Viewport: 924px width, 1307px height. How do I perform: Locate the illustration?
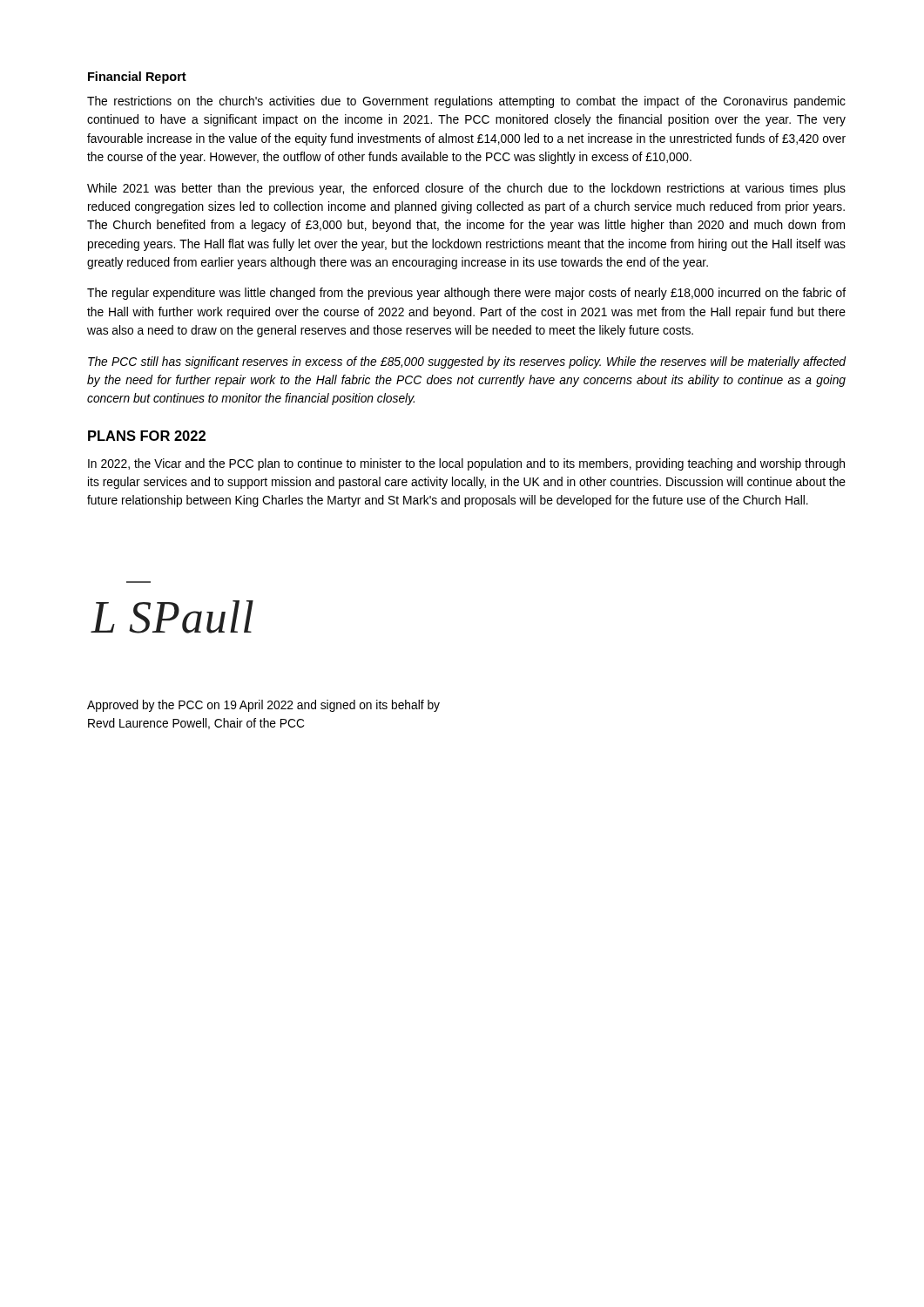469,612
